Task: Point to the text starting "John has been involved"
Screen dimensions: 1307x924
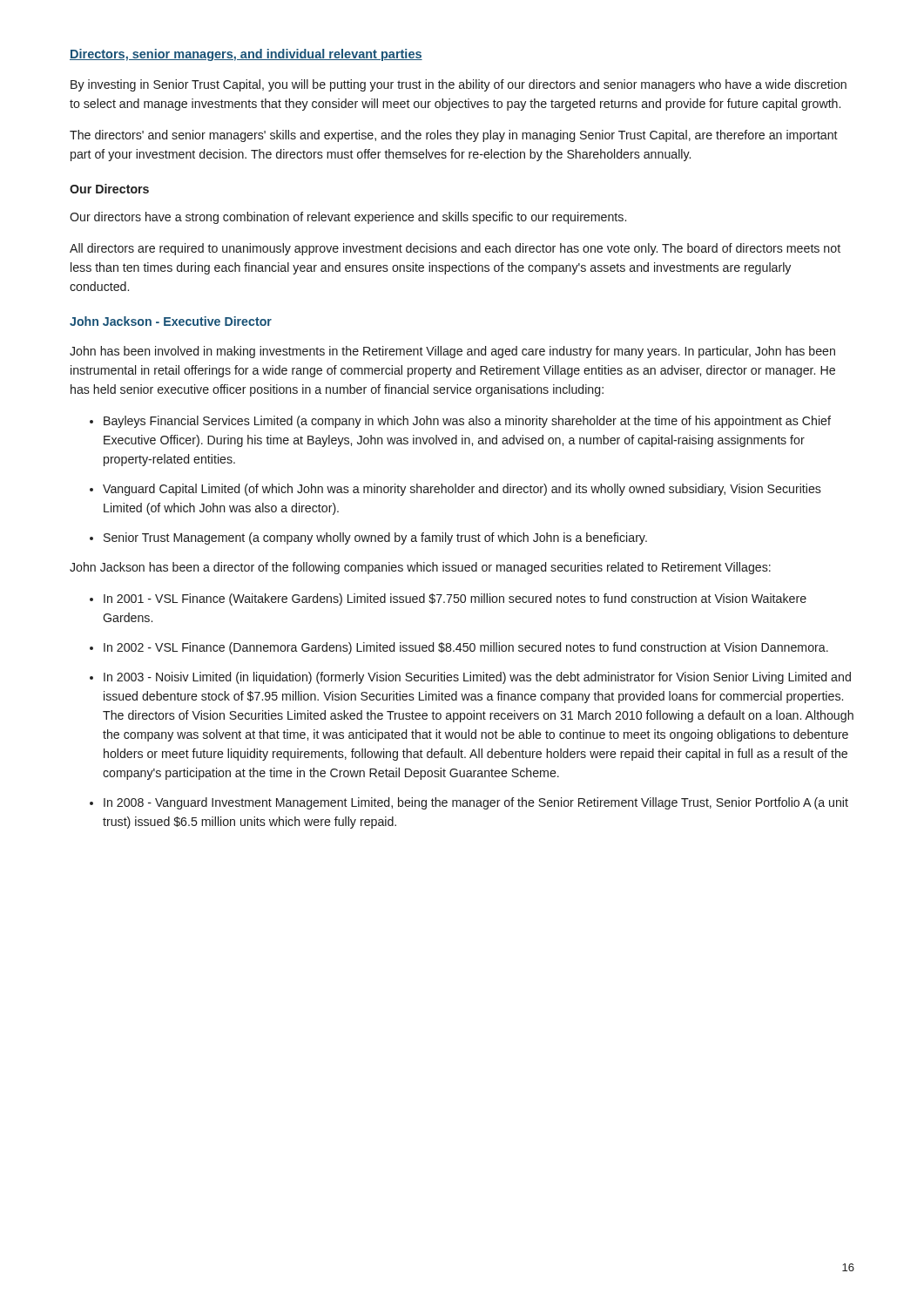Action: point(462,370)
